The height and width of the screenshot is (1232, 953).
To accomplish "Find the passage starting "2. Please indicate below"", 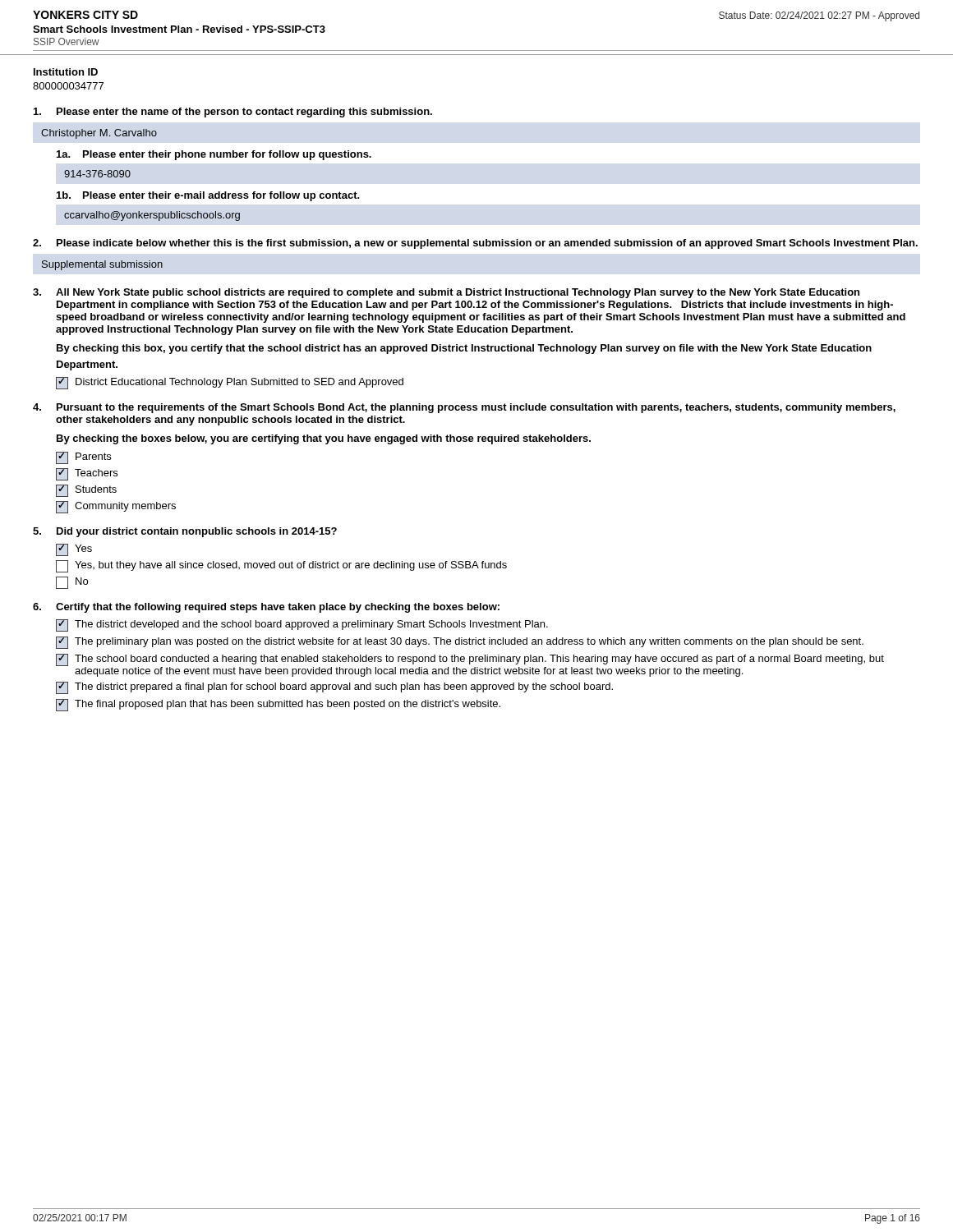I will point(476,255).
